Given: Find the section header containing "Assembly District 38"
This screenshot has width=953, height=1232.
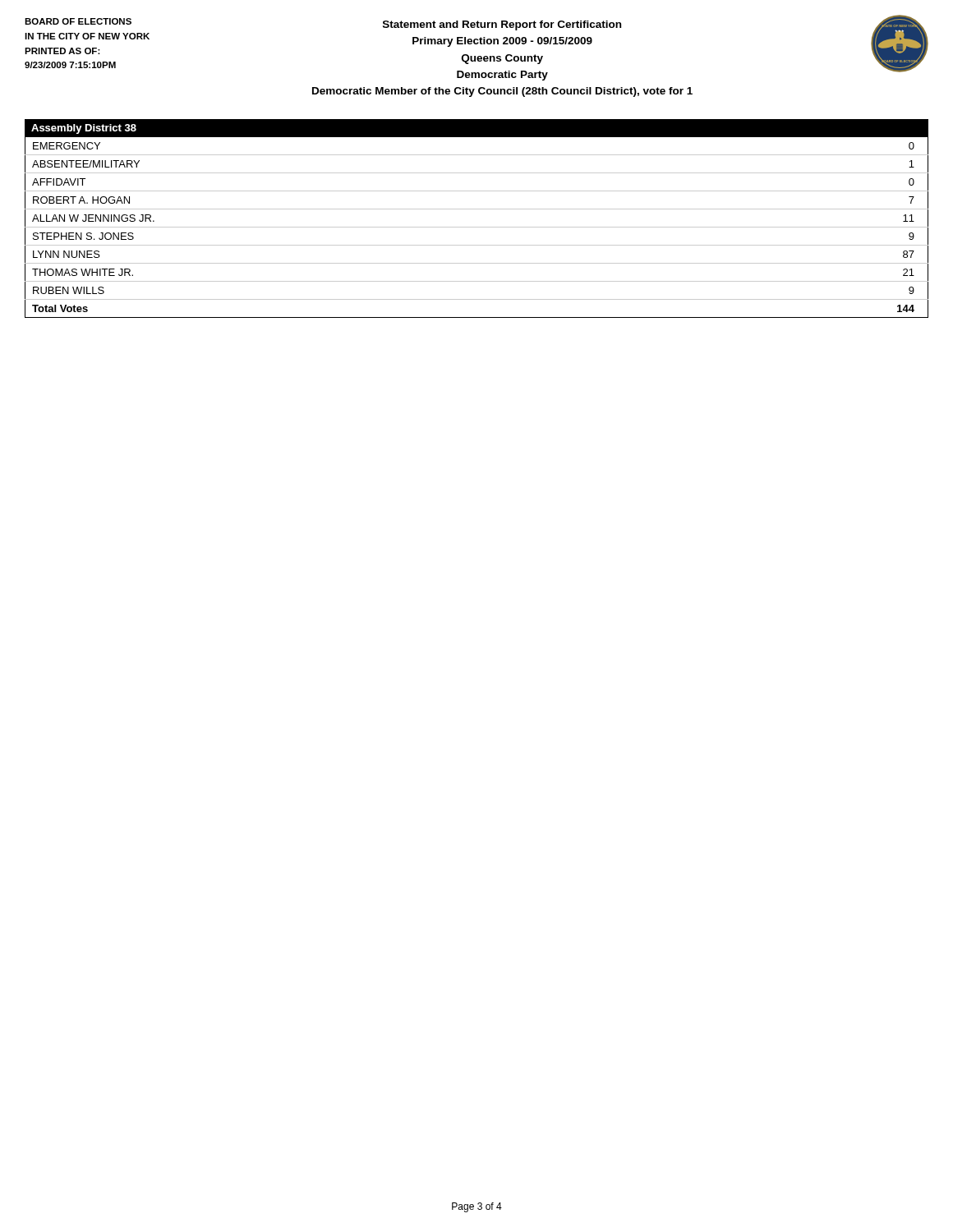Looking at the screenshot, I should (84, 128).
